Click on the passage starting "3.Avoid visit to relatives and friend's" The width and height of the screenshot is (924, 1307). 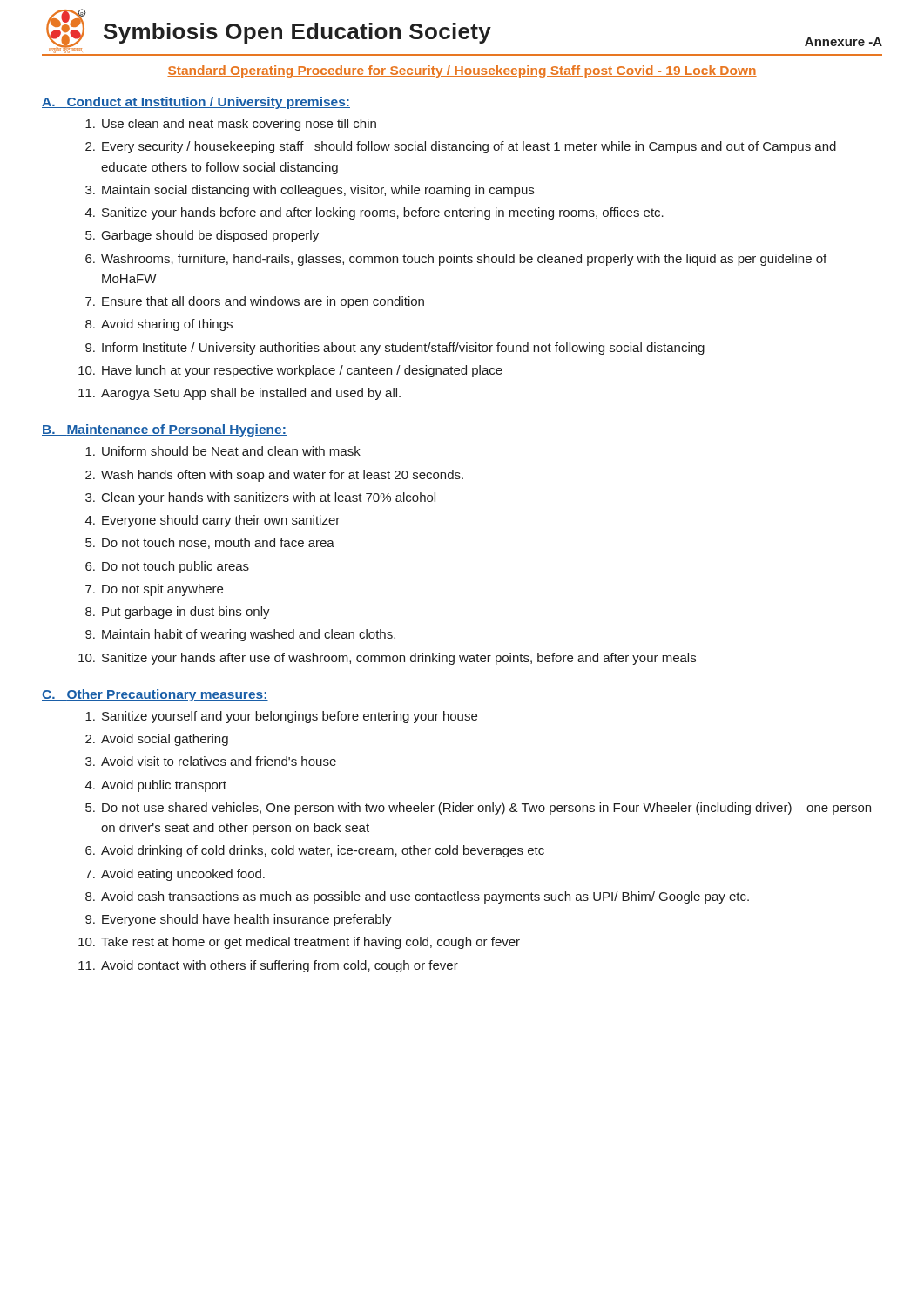(211, 761)
